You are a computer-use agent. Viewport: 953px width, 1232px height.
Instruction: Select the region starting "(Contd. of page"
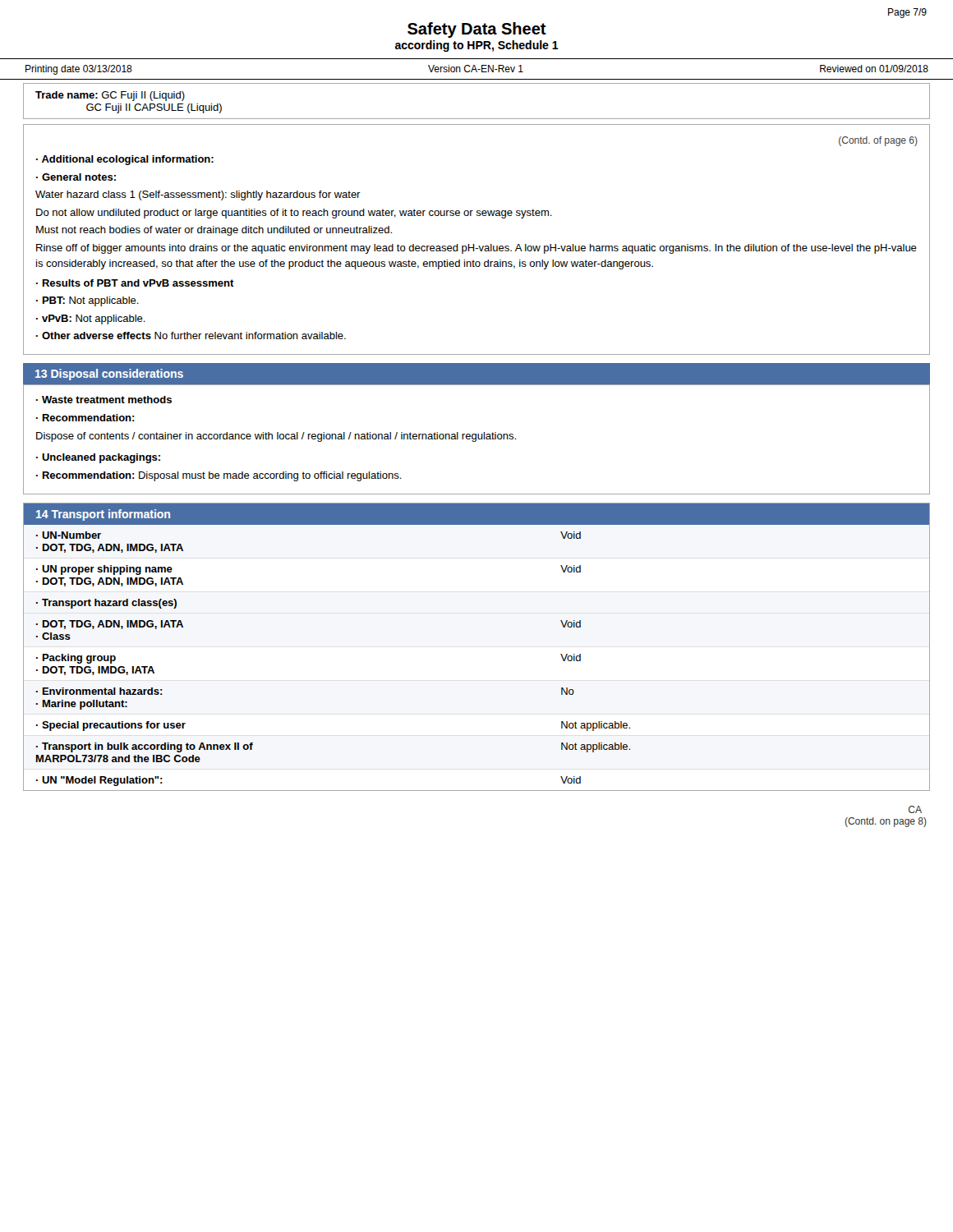[x=476, y=238]
